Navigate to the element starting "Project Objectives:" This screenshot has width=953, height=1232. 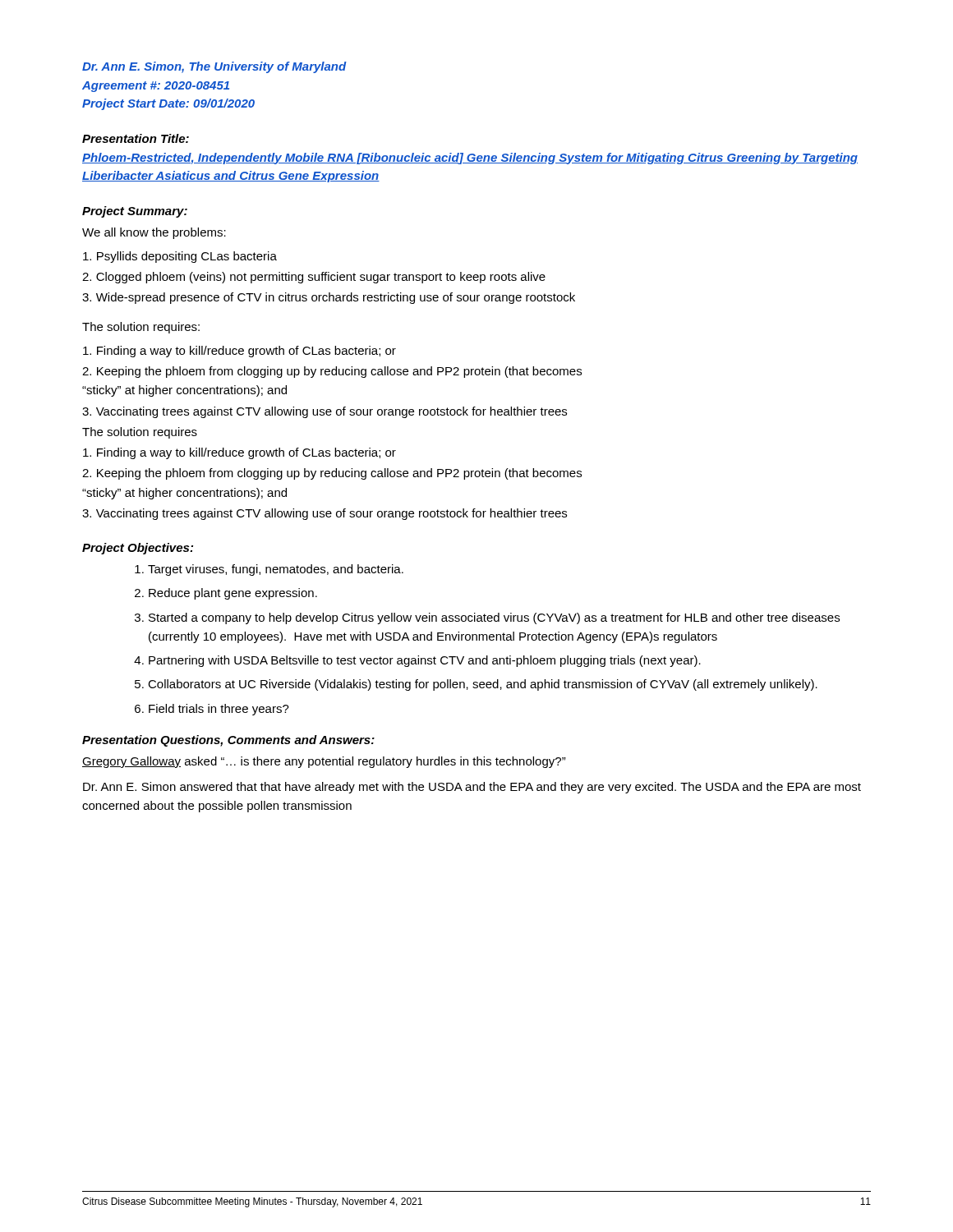point(138,547)
